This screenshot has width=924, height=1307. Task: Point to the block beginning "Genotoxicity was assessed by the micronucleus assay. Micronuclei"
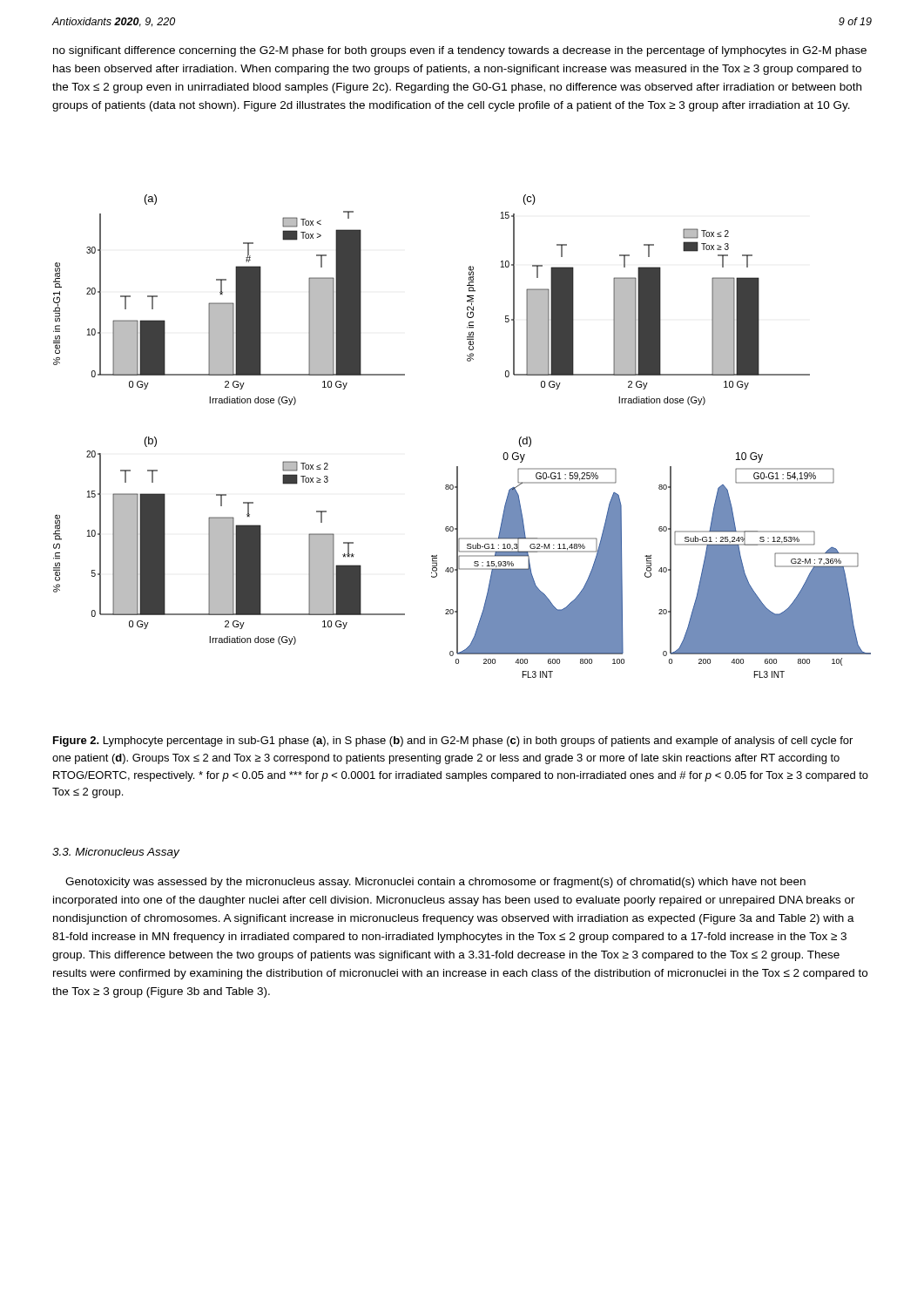460,936
